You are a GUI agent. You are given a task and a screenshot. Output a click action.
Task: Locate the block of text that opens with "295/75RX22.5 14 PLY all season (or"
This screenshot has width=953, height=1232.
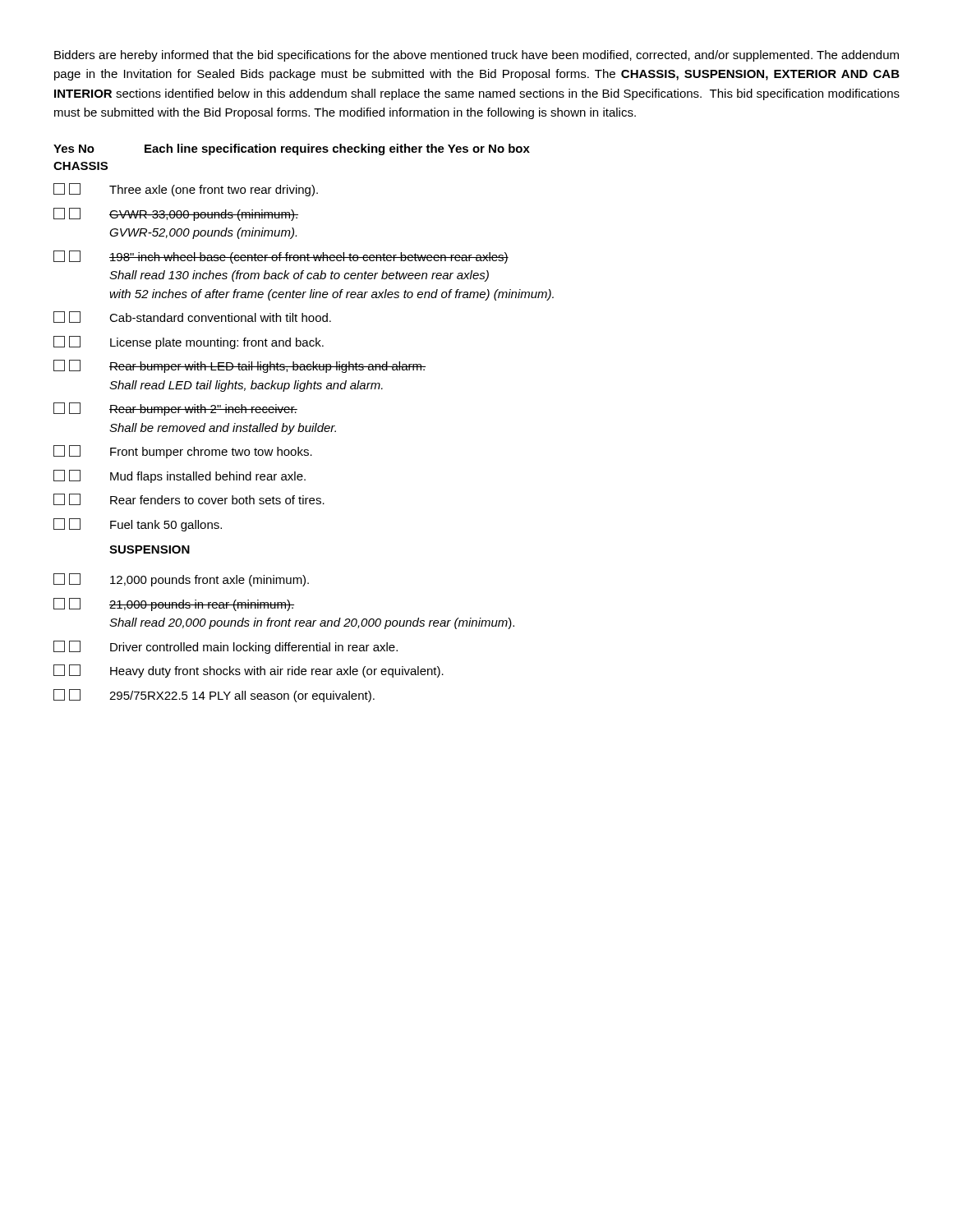click(214, 696)
